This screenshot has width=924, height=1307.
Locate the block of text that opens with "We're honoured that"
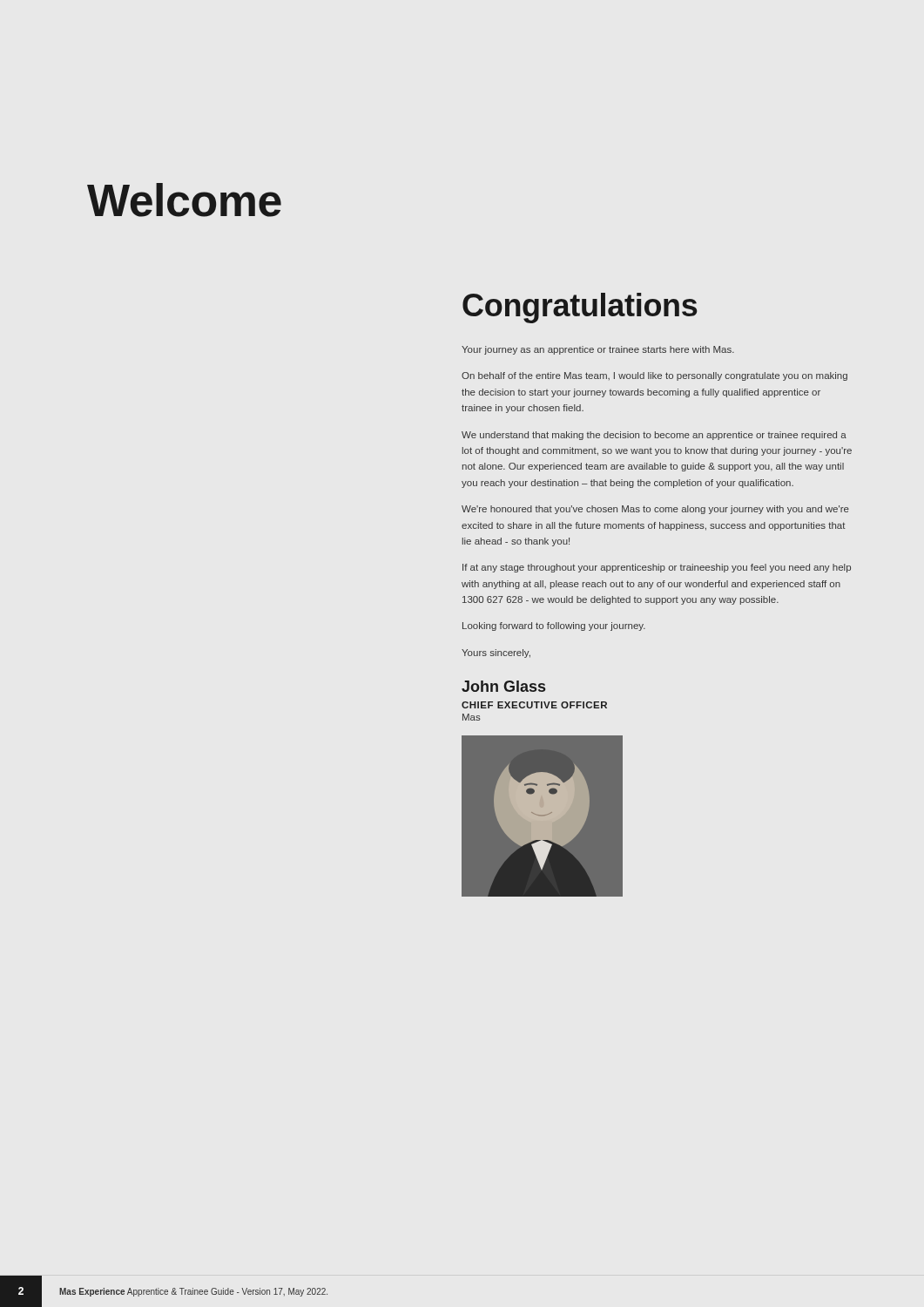click(658, 525)
